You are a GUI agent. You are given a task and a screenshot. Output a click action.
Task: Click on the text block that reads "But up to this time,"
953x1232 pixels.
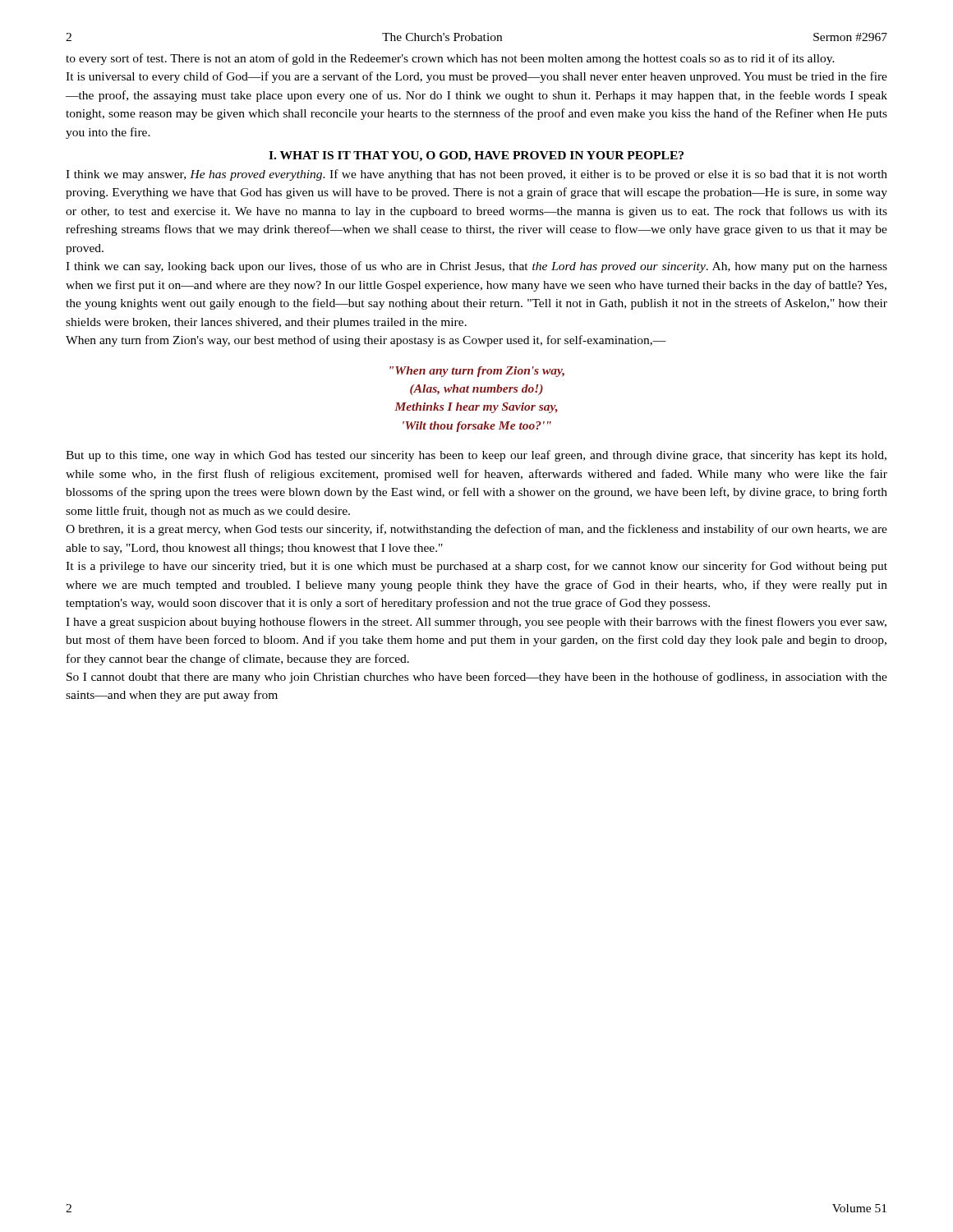[x=476, y=483]
